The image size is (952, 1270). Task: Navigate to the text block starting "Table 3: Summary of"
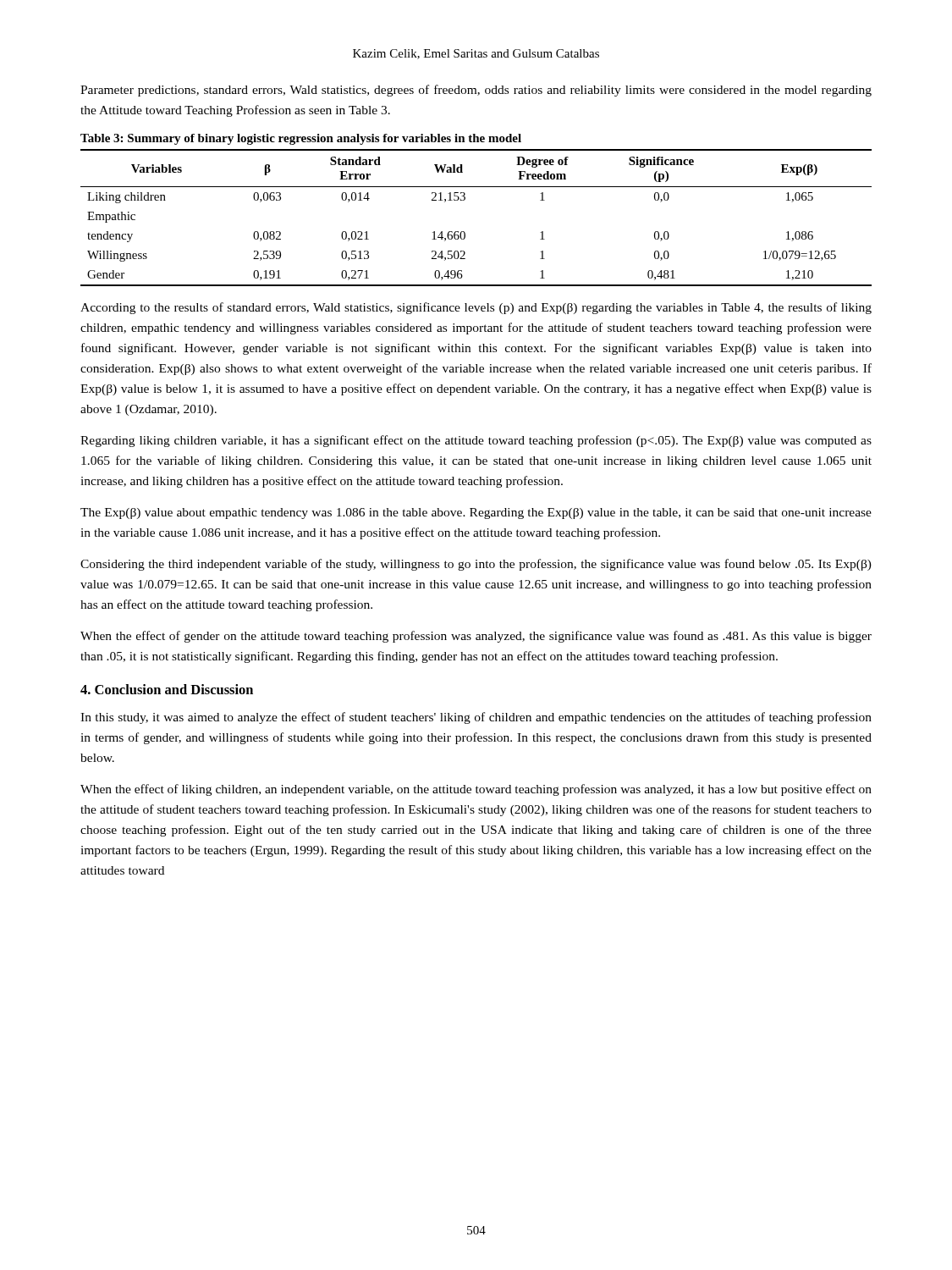coord(301,138)
